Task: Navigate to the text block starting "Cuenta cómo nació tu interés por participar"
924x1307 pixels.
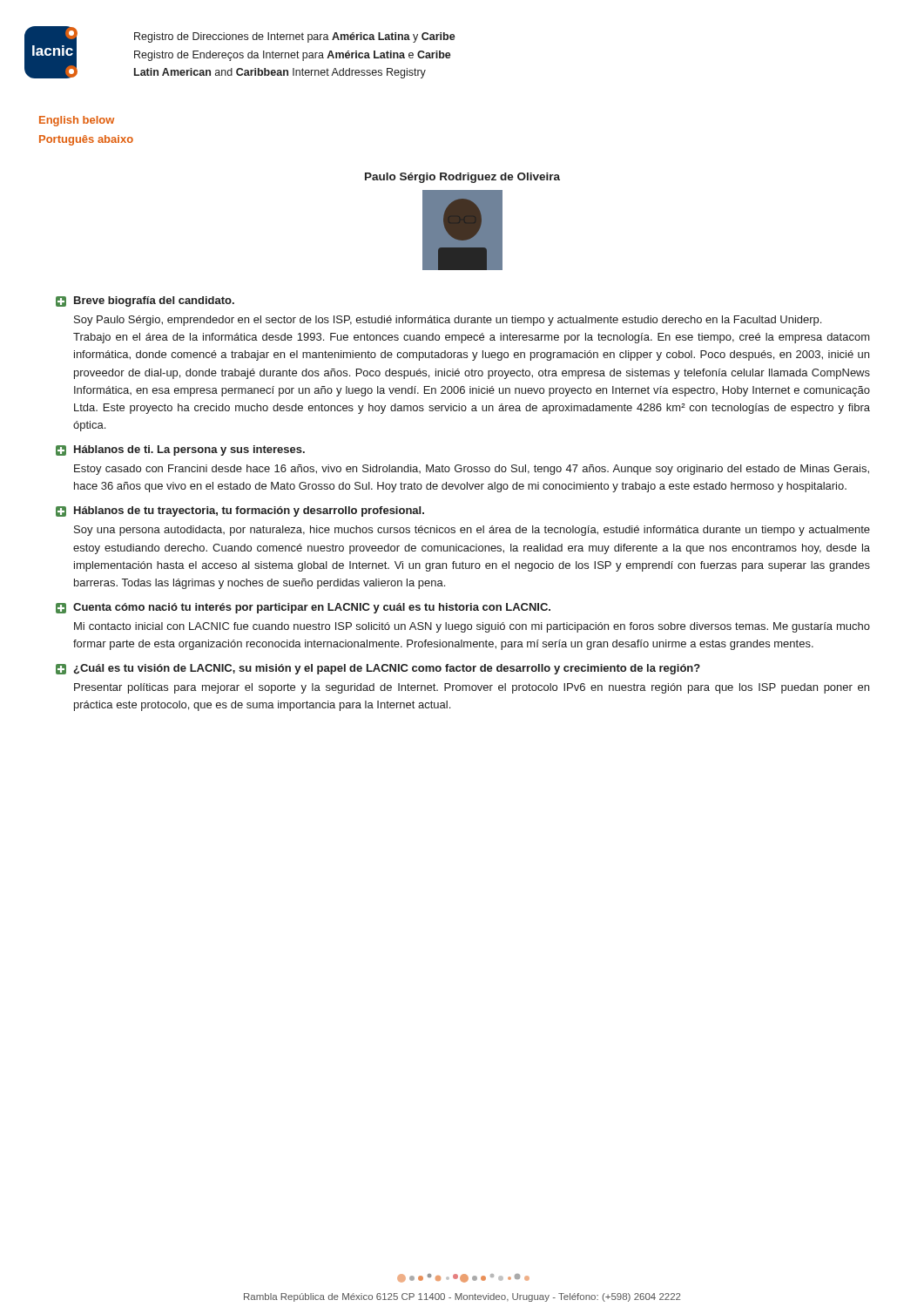Action: [303, 608]
